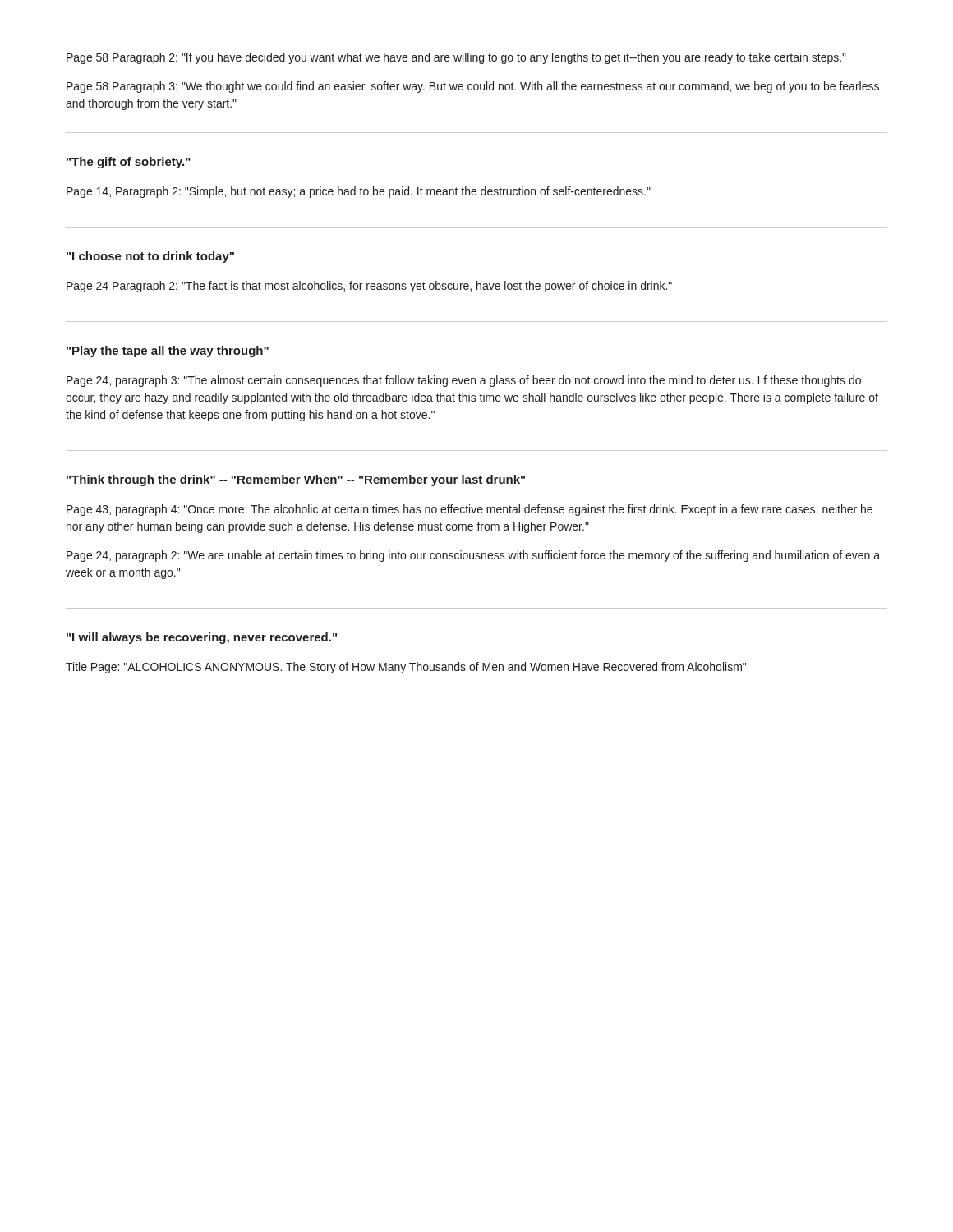953x1232 pixels.
Task: Find the block on this page that starts "Page 14, Paragraph 2: "Simple,"
Action: pos(358,191)
